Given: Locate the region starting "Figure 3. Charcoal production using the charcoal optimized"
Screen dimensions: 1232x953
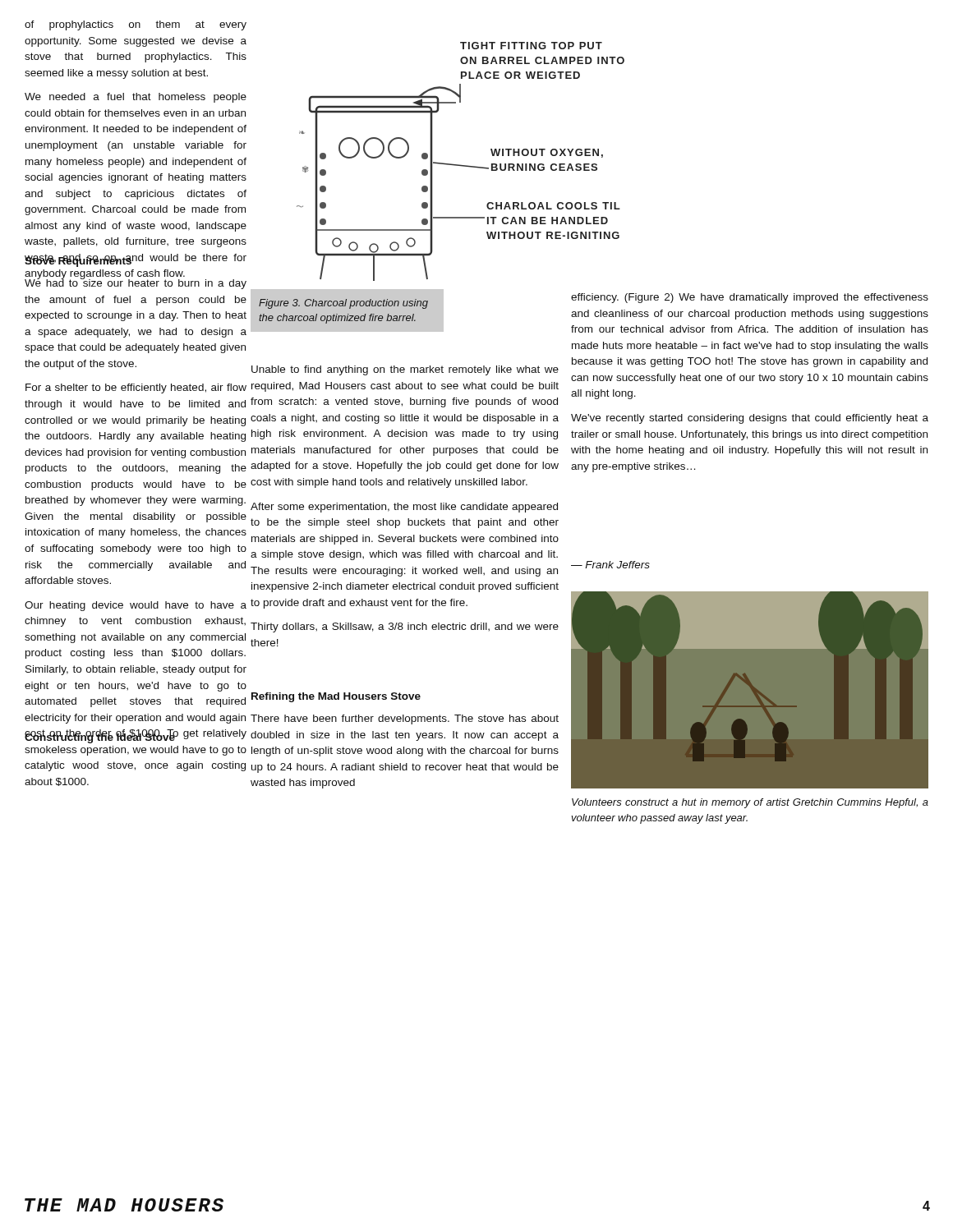Looking at the screenshot, I should click(343, 310).
